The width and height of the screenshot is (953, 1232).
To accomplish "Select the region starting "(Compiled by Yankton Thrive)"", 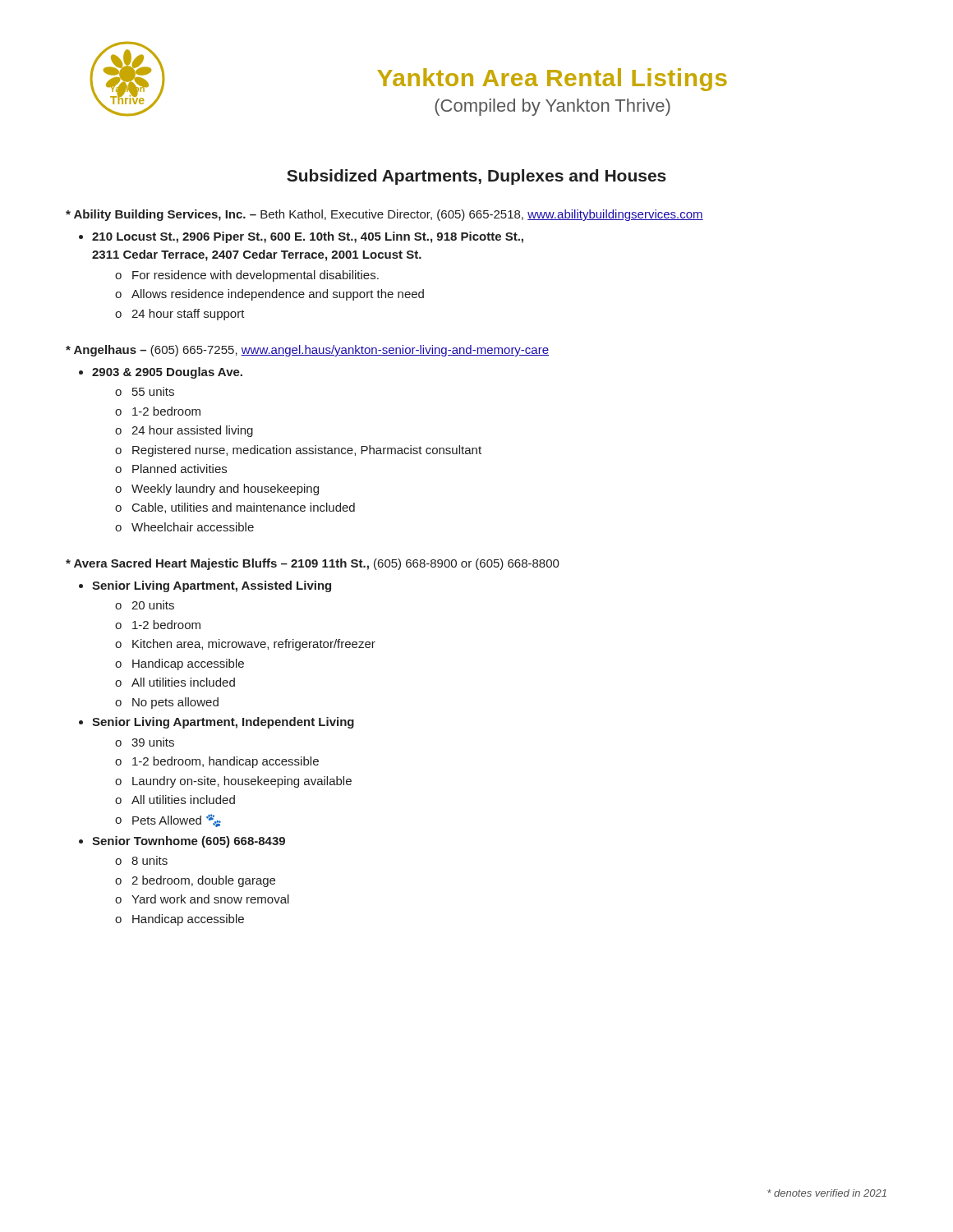I will (x=552, y=106).
